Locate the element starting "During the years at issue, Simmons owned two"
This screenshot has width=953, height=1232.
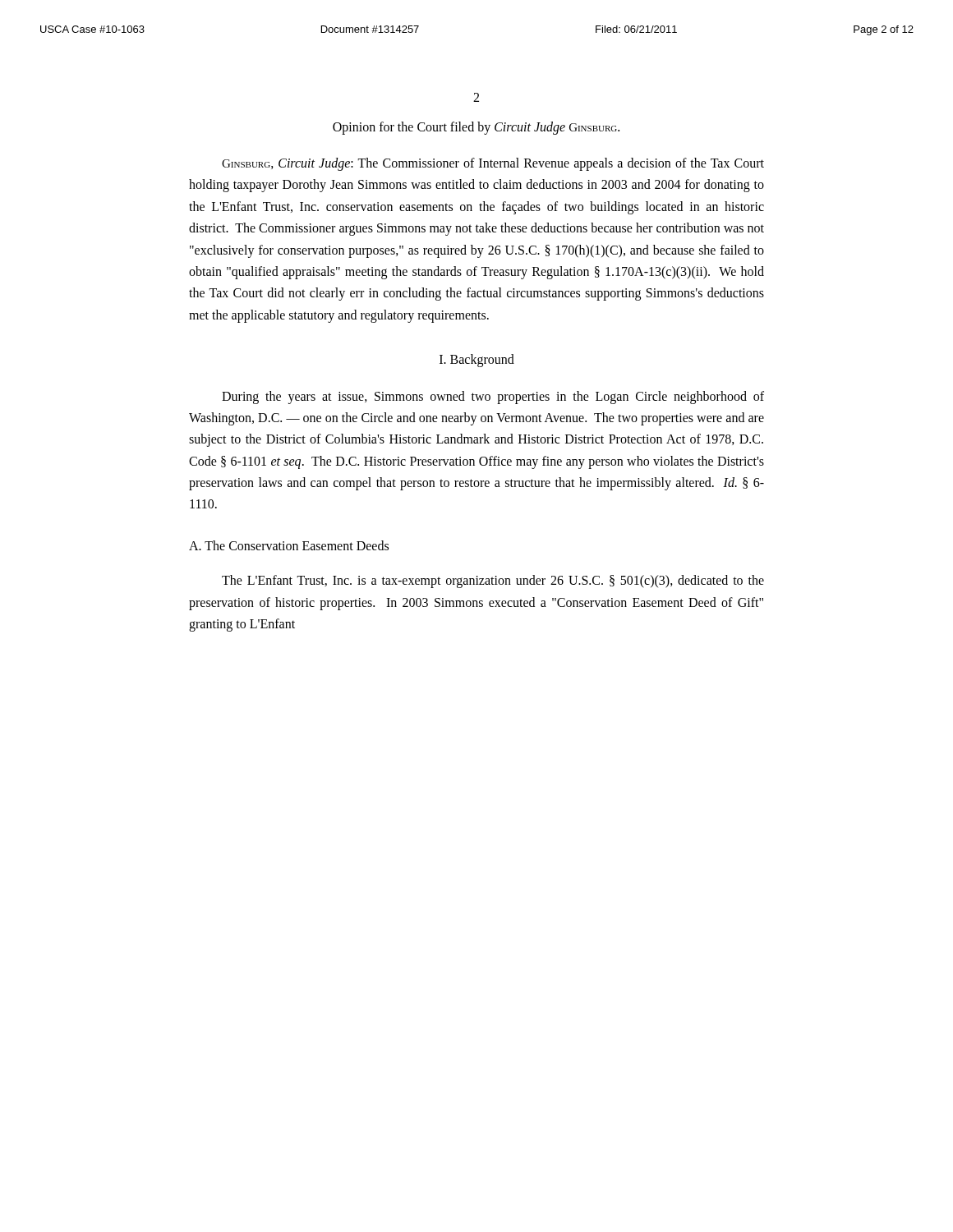[476, 450]
